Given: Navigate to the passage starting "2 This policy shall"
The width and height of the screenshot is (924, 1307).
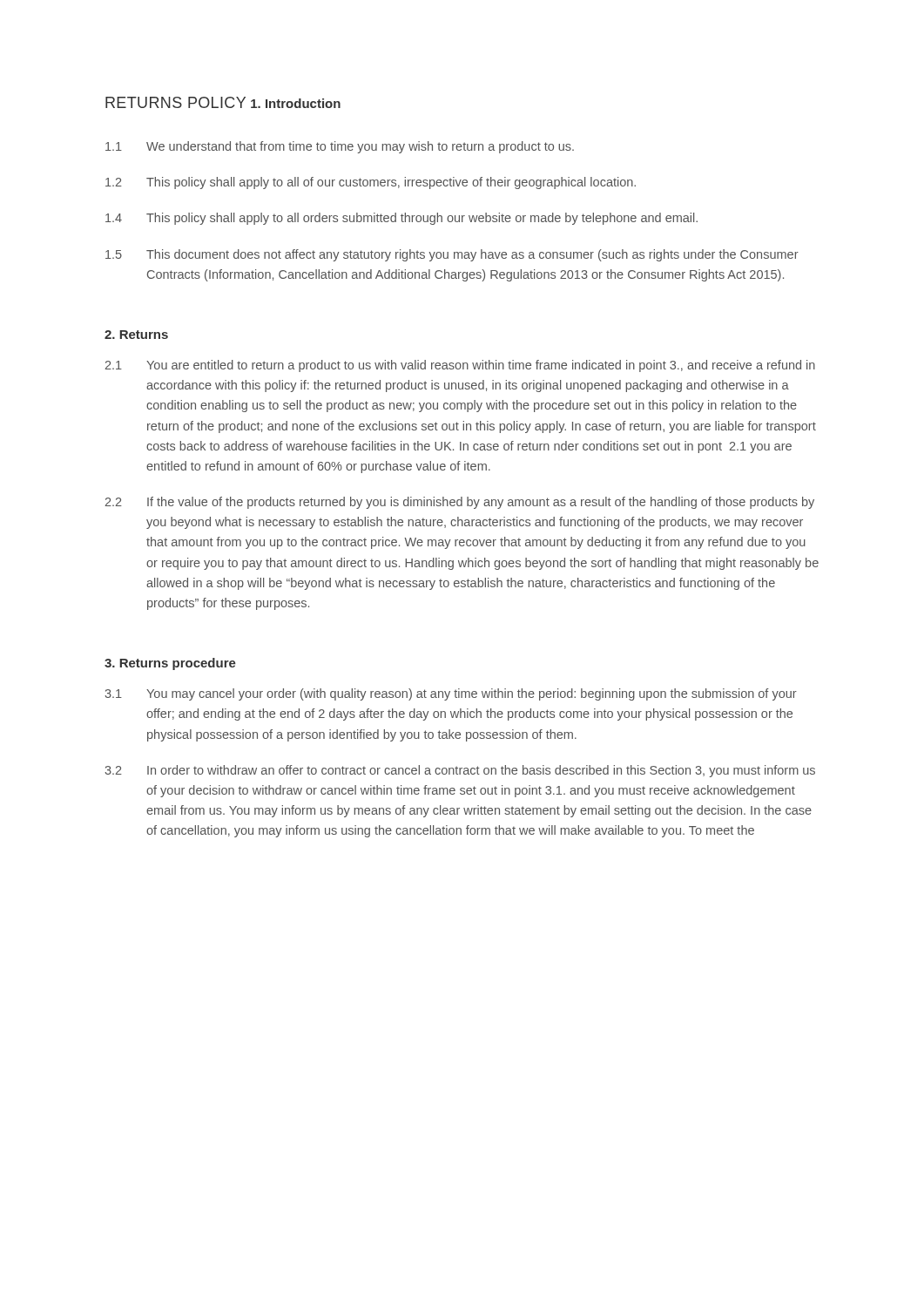Looking at the screenshot, I should pos(462,183).
